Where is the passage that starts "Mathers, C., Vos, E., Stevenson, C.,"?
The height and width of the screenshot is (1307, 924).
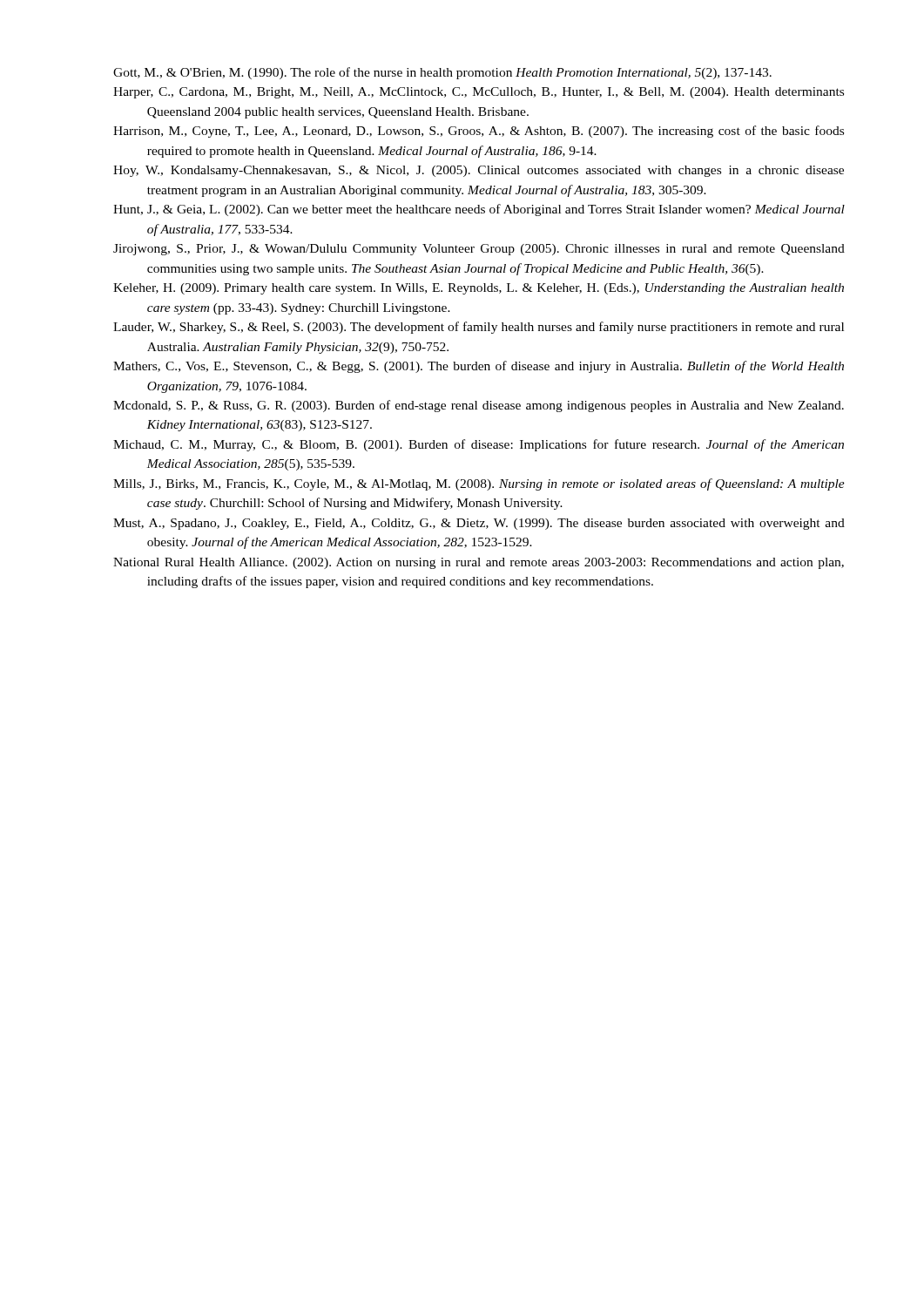462,376
